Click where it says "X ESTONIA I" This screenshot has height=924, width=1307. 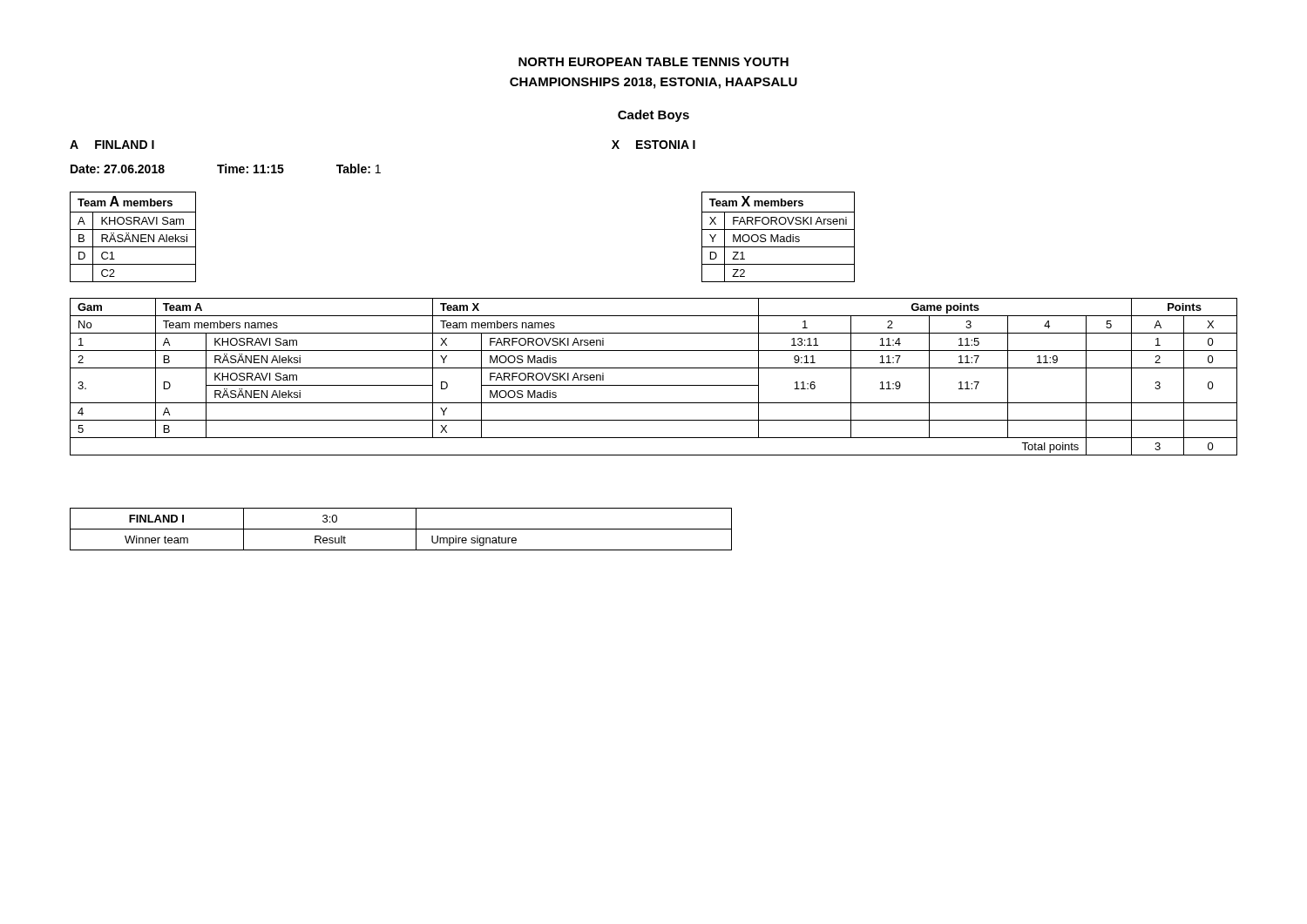[x=654, y=145]
